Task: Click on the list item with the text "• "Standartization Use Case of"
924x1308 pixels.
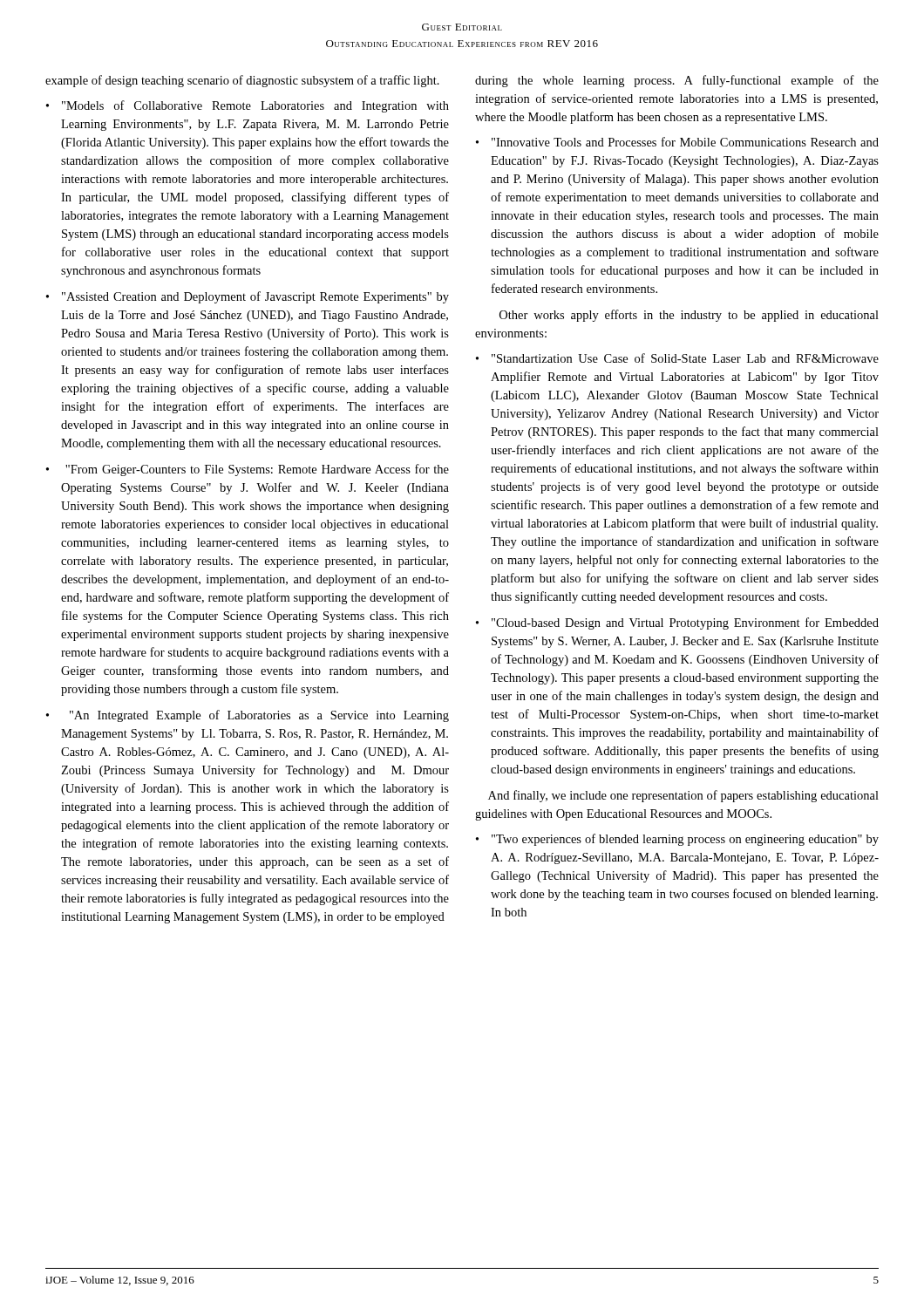Action: click(x=677, y=478)
